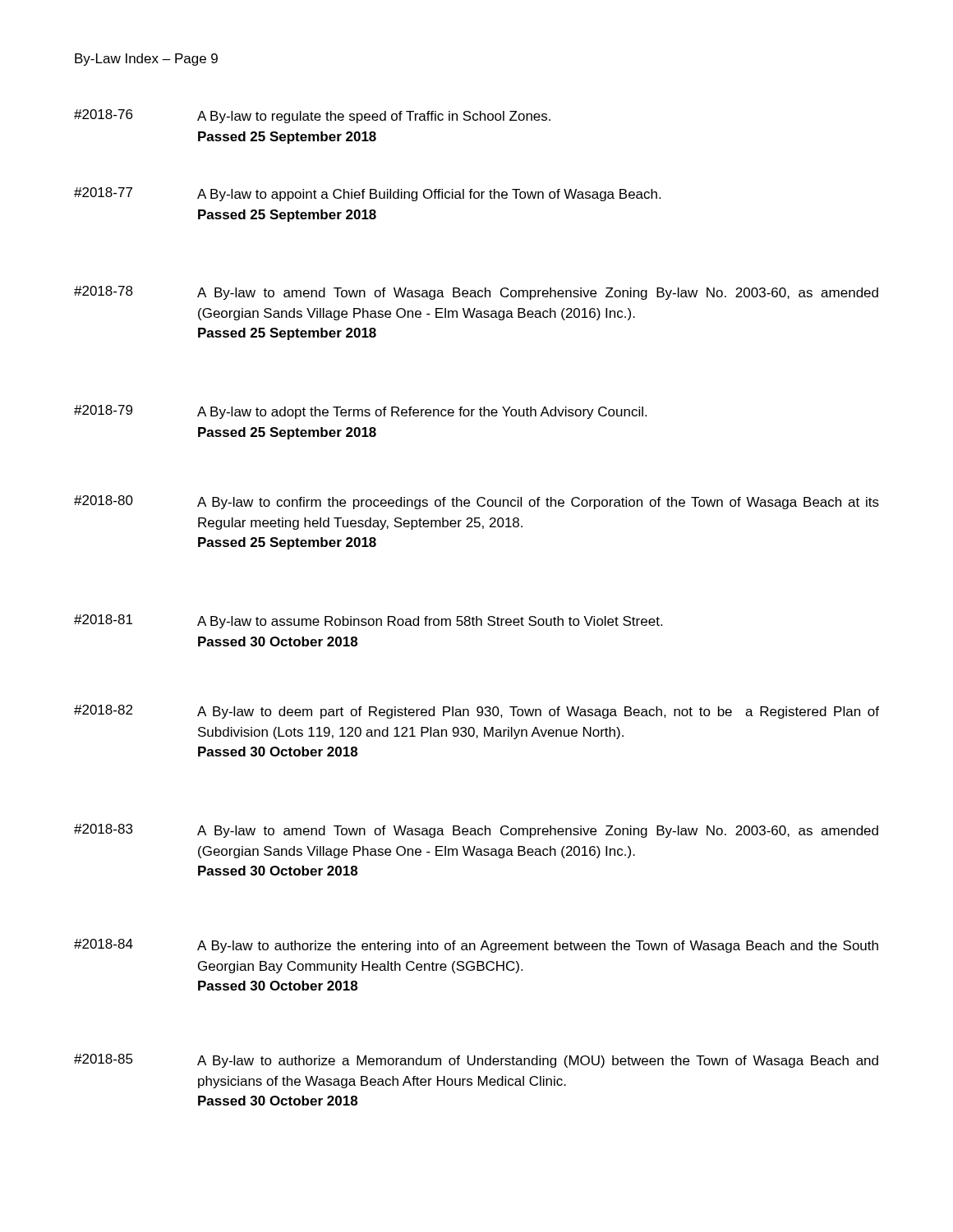953x1232 pixels.
Task: Find the text starting "#2018-76 A By-law"
Action: (x=476, y=127)
